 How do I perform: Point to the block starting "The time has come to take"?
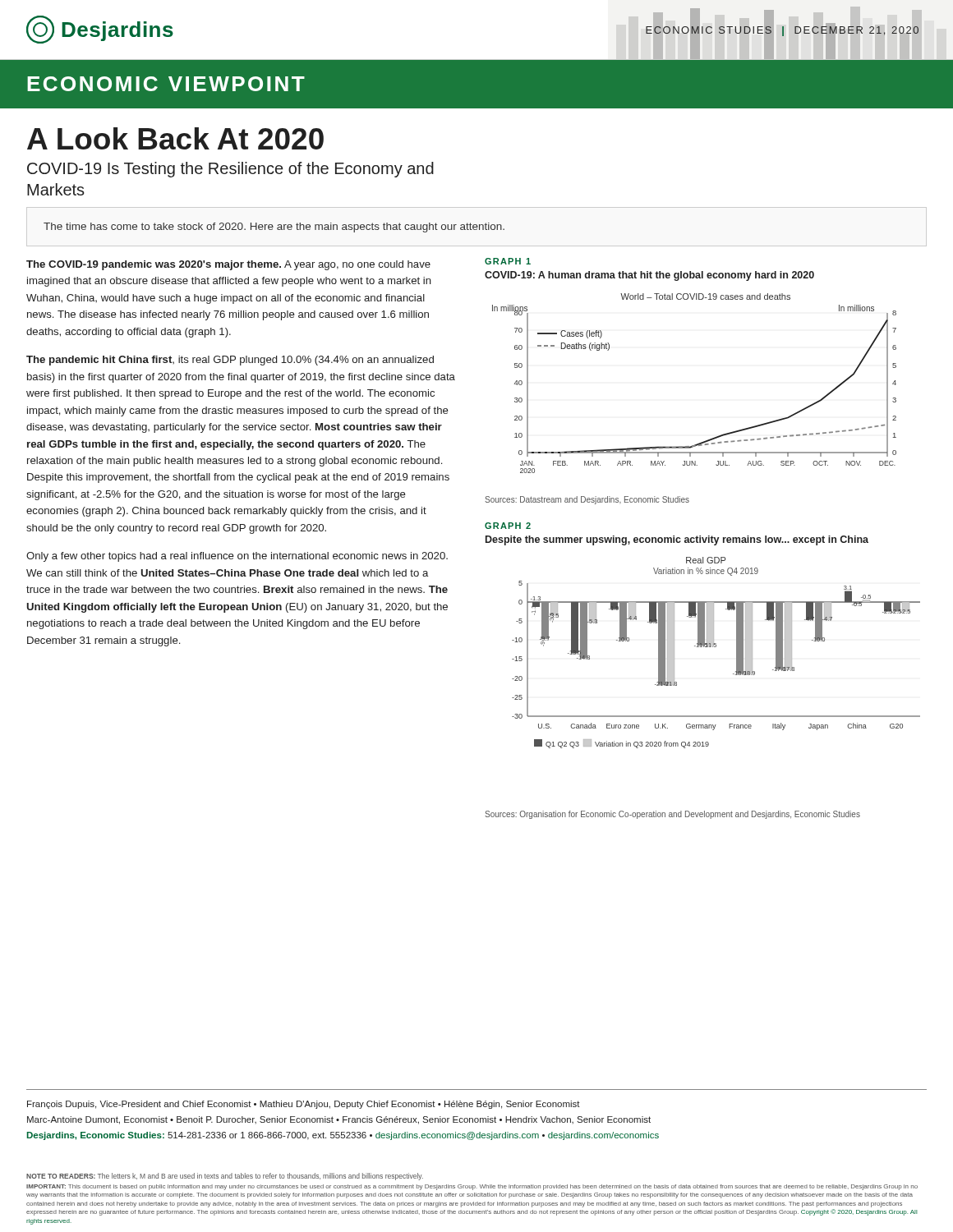[x=274, y=226]
